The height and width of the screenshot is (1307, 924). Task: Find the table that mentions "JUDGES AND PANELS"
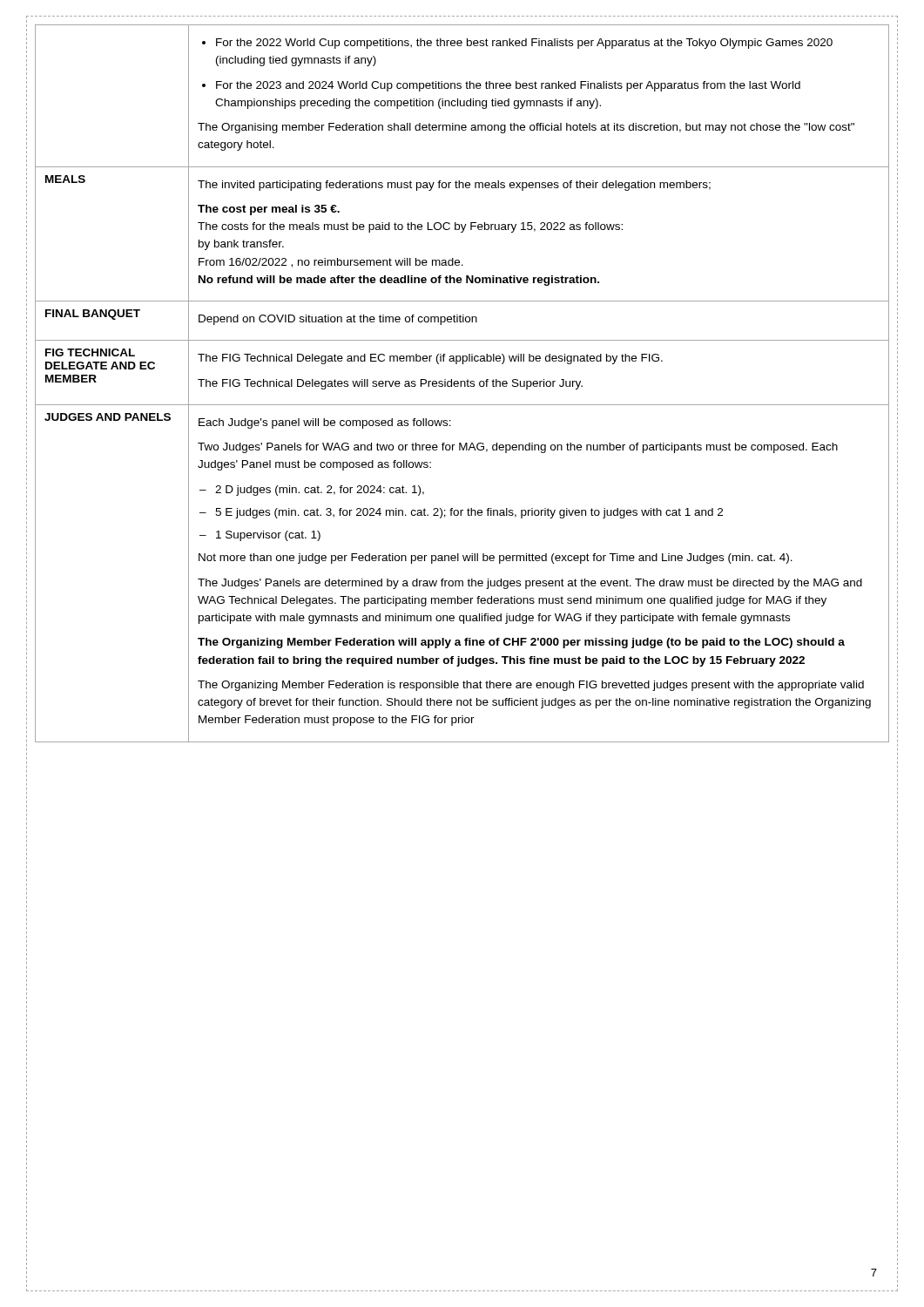click(x=462, y=383)
